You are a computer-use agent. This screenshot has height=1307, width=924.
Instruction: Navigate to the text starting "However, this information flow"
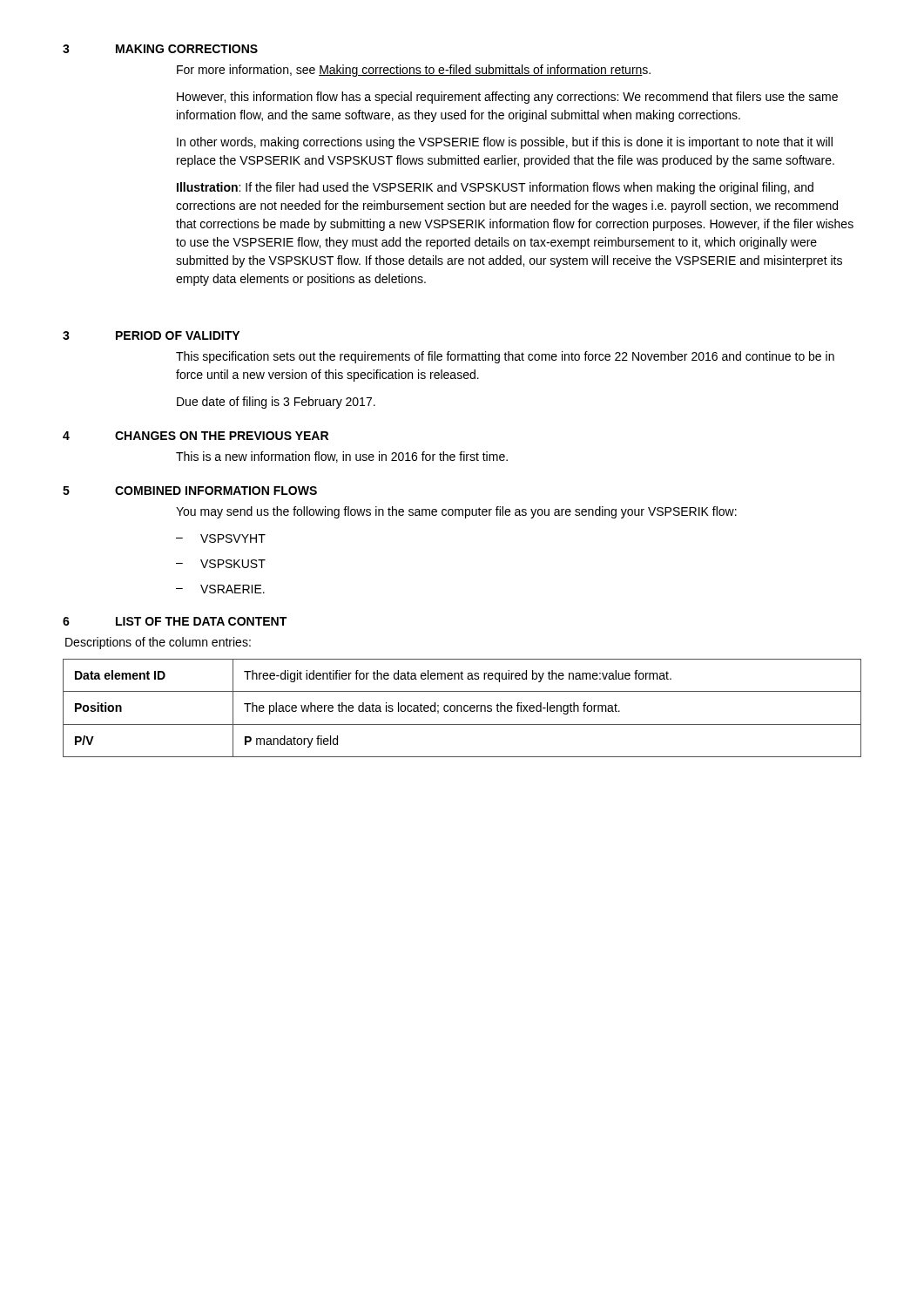[507, 106]
